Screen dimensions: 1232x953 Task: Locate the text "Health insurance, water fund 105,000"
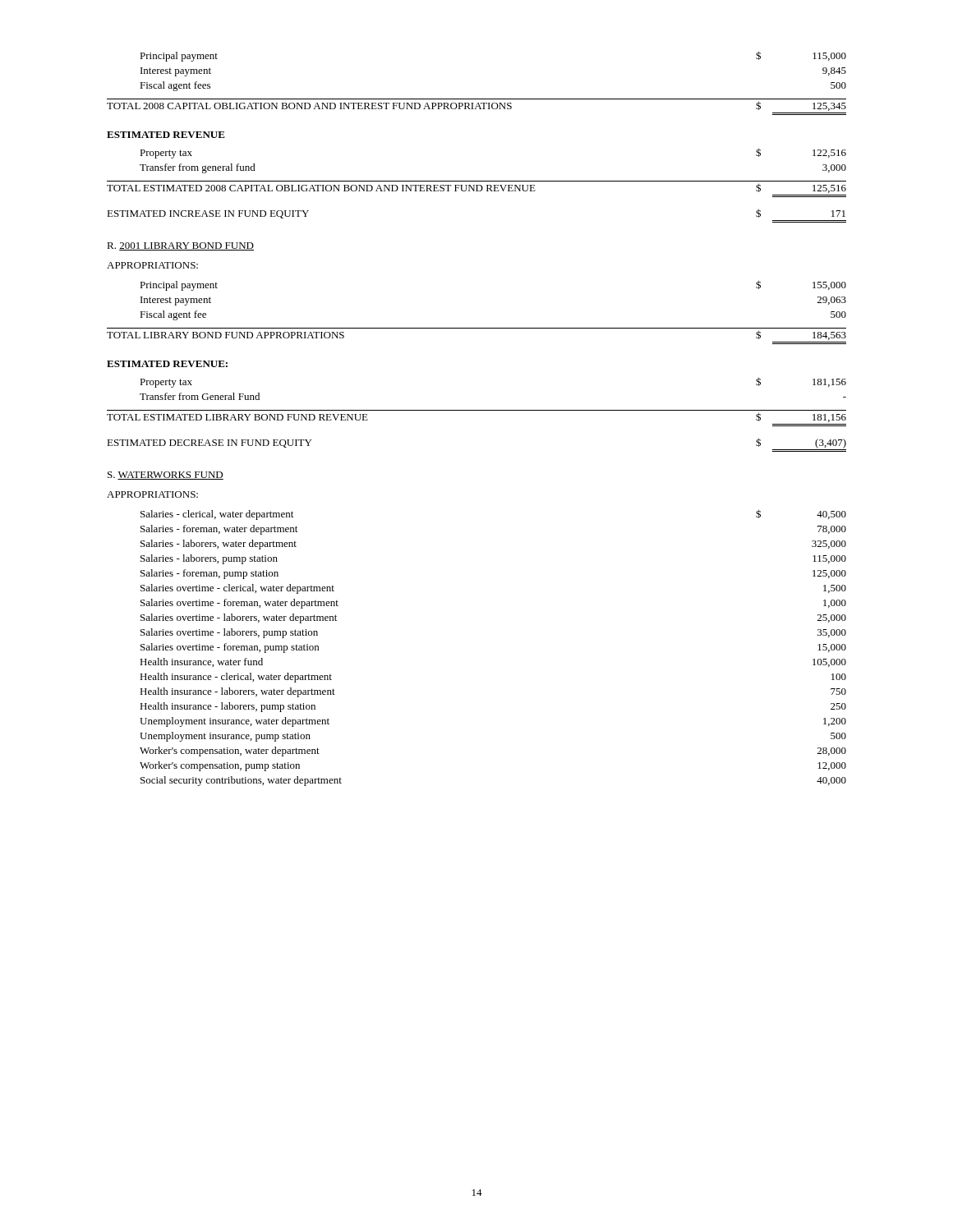201,662
